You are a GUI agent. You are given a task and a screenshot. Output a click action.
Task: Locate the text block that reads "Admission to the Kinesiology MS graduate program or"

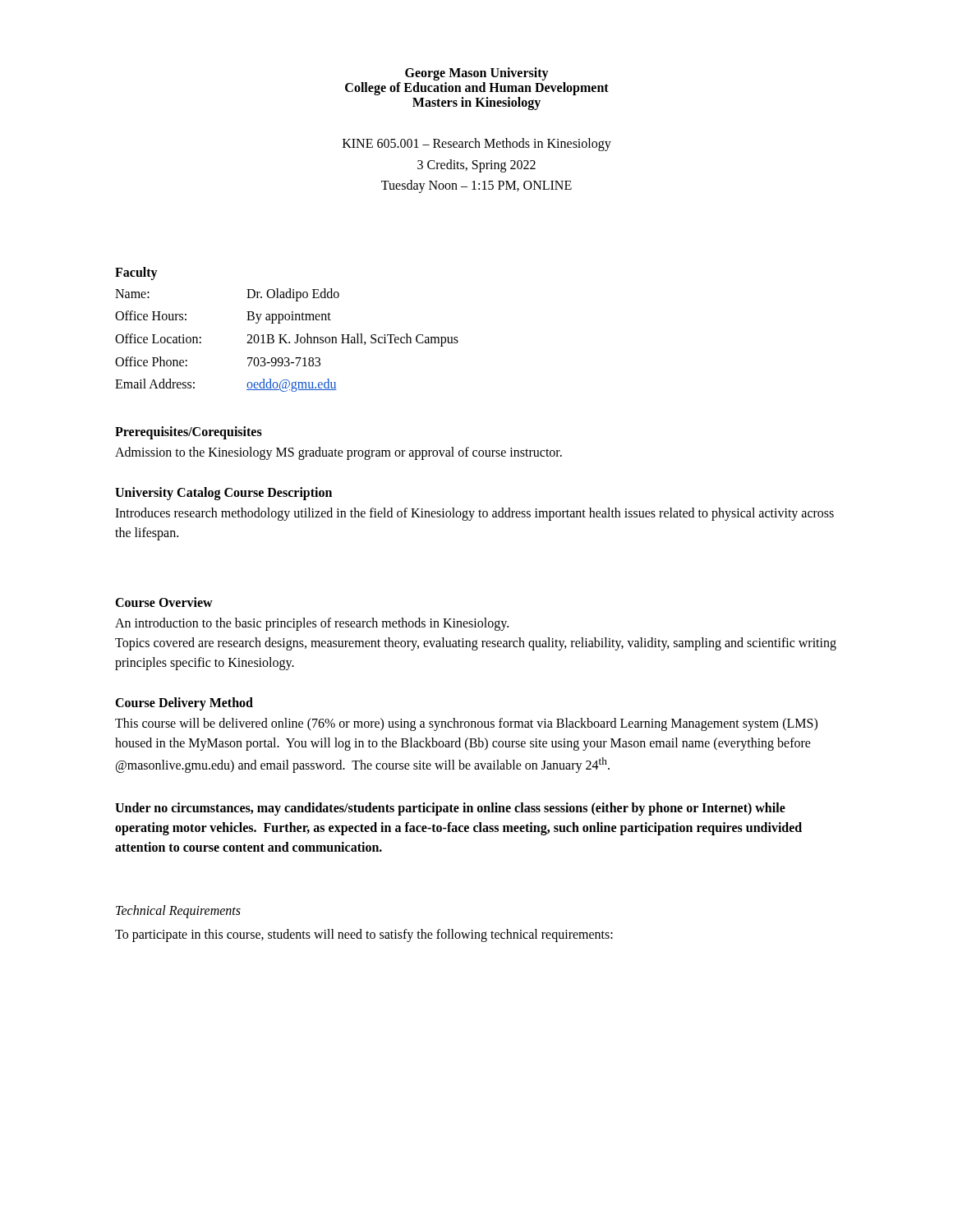(339, 452)
